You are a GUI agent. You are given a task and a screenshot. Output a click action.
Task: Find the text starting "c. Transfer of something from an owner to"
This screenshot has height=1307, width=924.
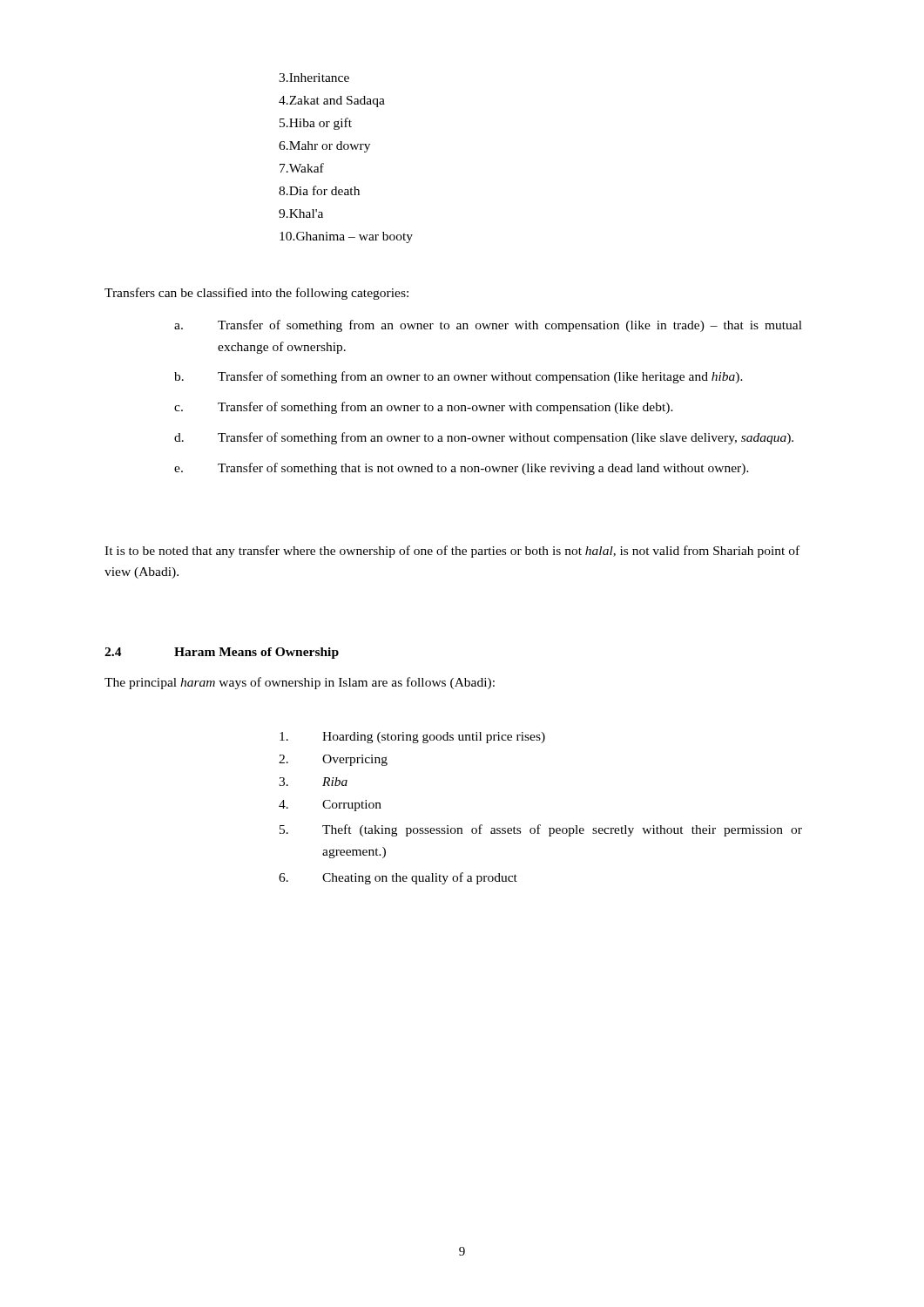point(488,407)
